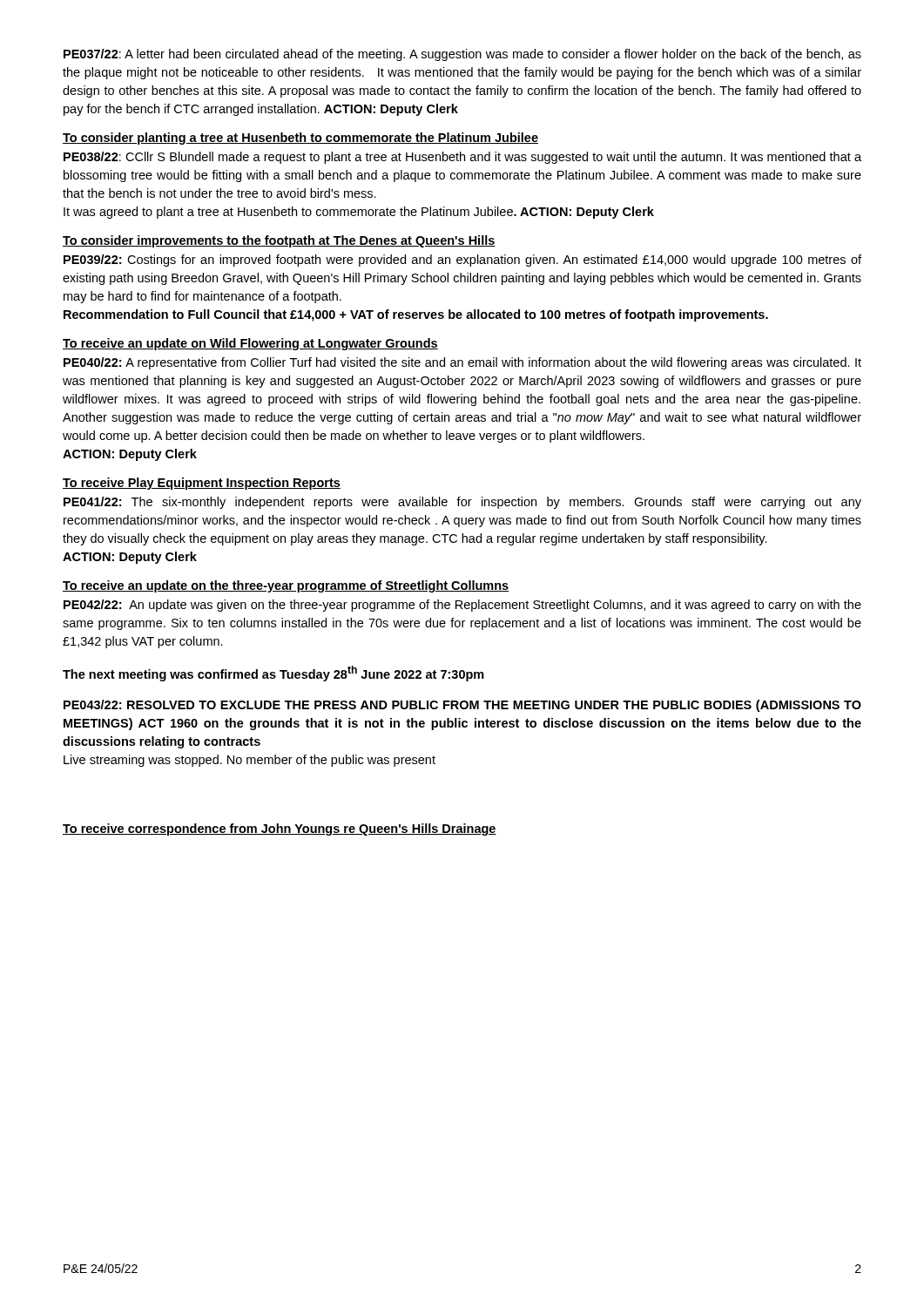Find the text block starting "PE043/22: RESOLVED TO EXCLUDE THE"
924x1307 pixels.
click(x=462, y=733)
